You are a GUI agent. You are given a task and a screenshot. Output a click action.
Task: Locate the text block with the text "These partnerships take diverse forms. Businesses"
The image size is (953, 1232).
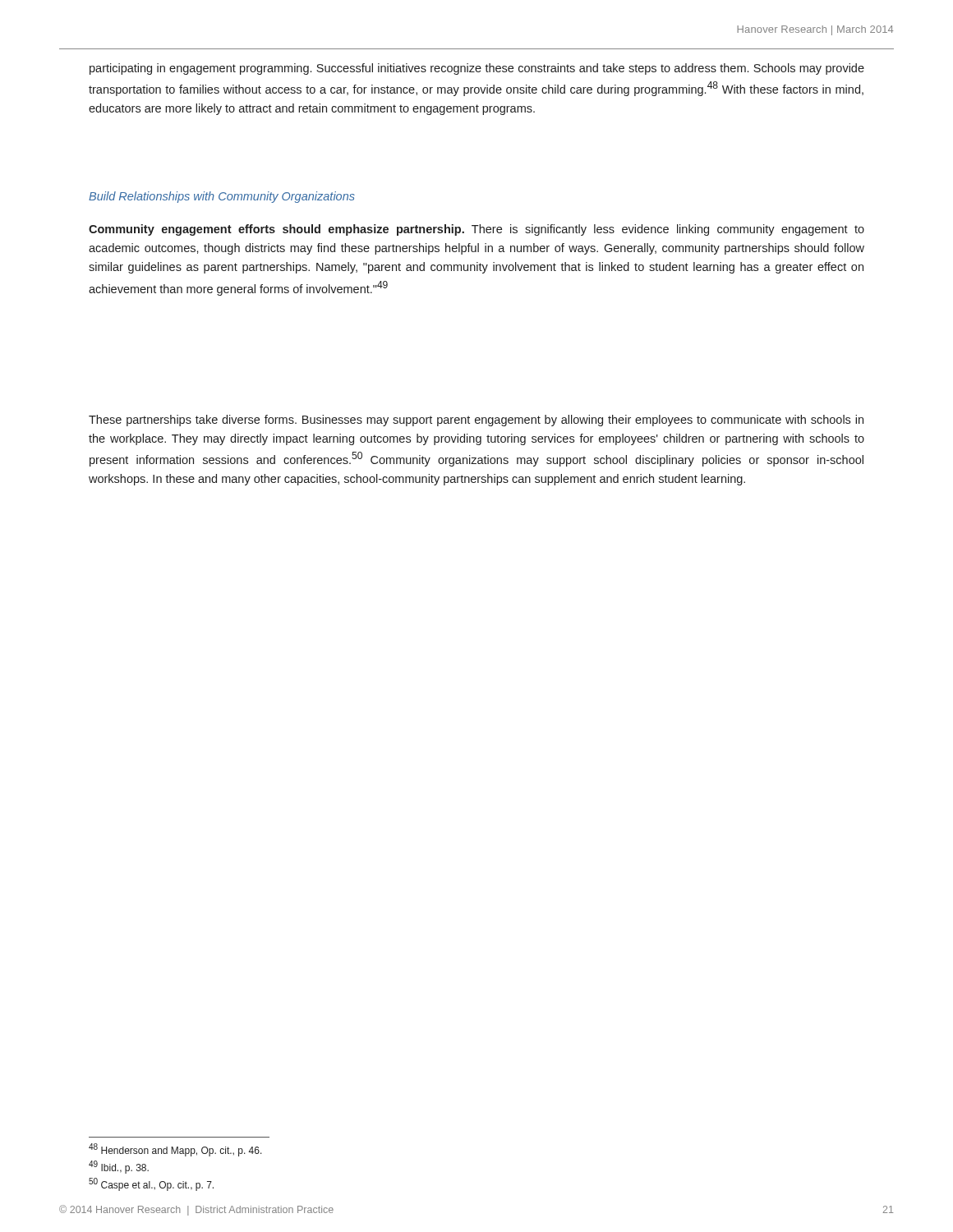(476, 449)
